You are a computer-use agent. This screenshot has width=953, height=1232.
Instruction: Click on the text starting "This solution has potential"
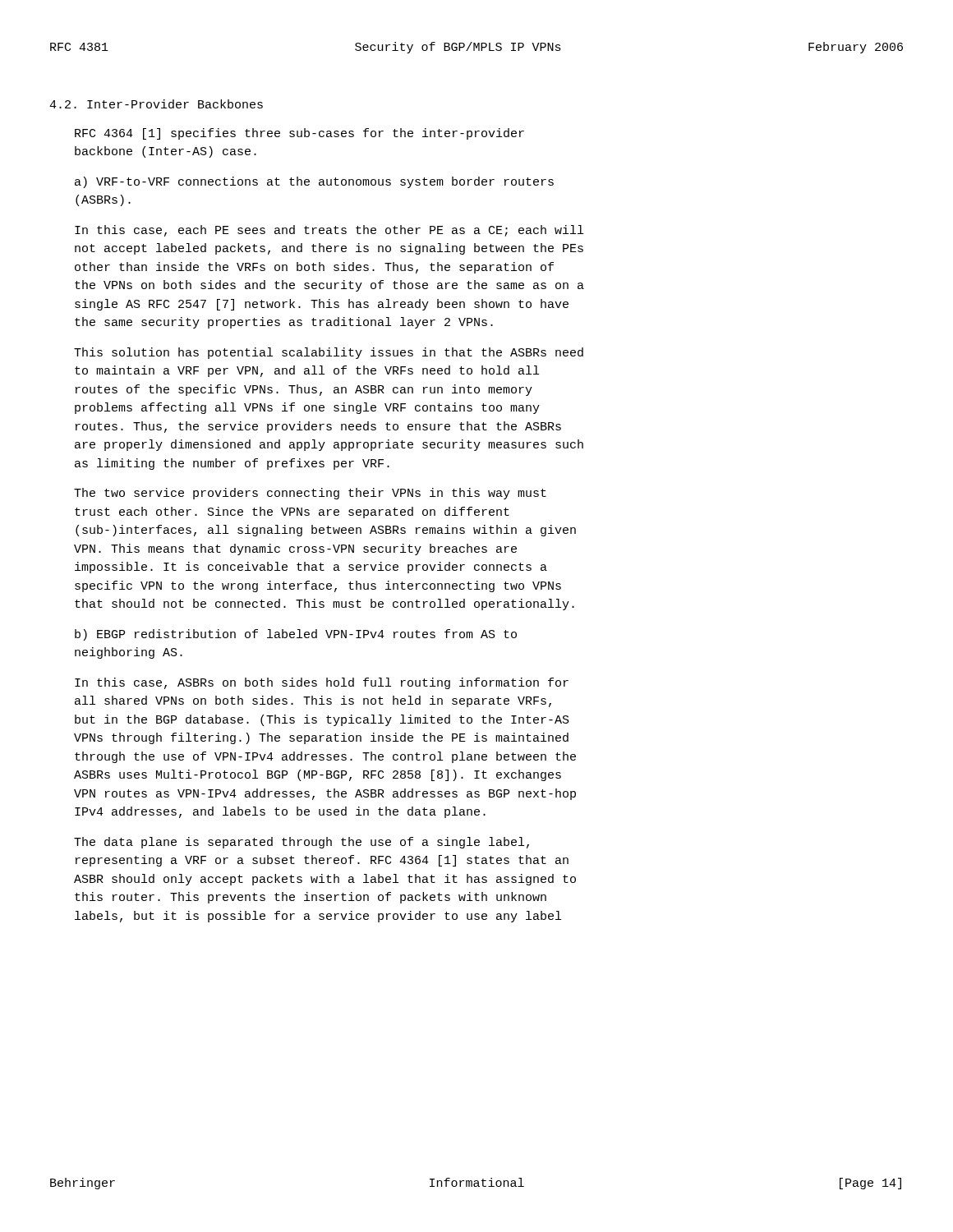489,409
